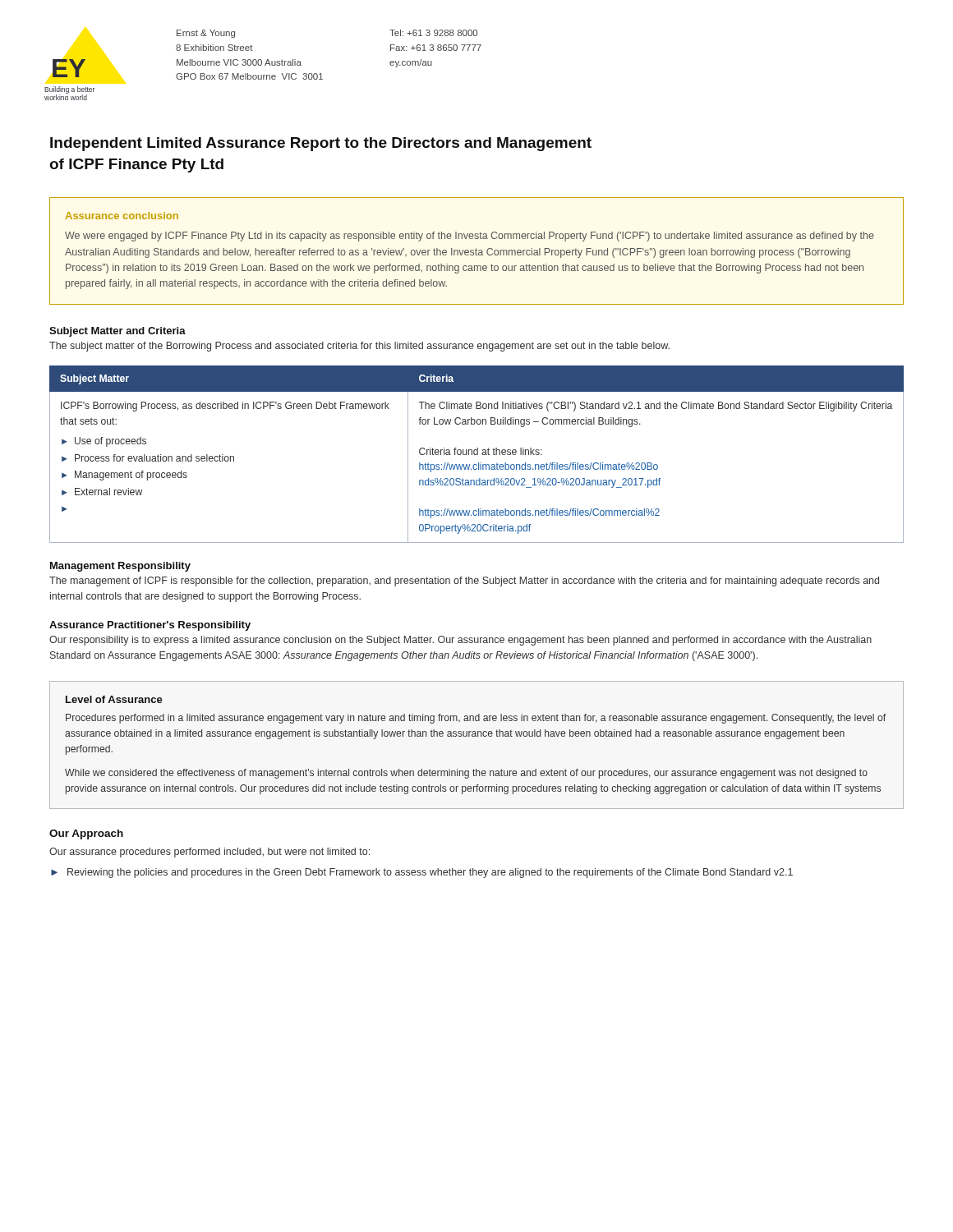The width and height of the screenshot is (953, 1232).
Task: Find the section header that says "Assurance Practitioner's Responsibility"
Action: click(x=150, y=625)
